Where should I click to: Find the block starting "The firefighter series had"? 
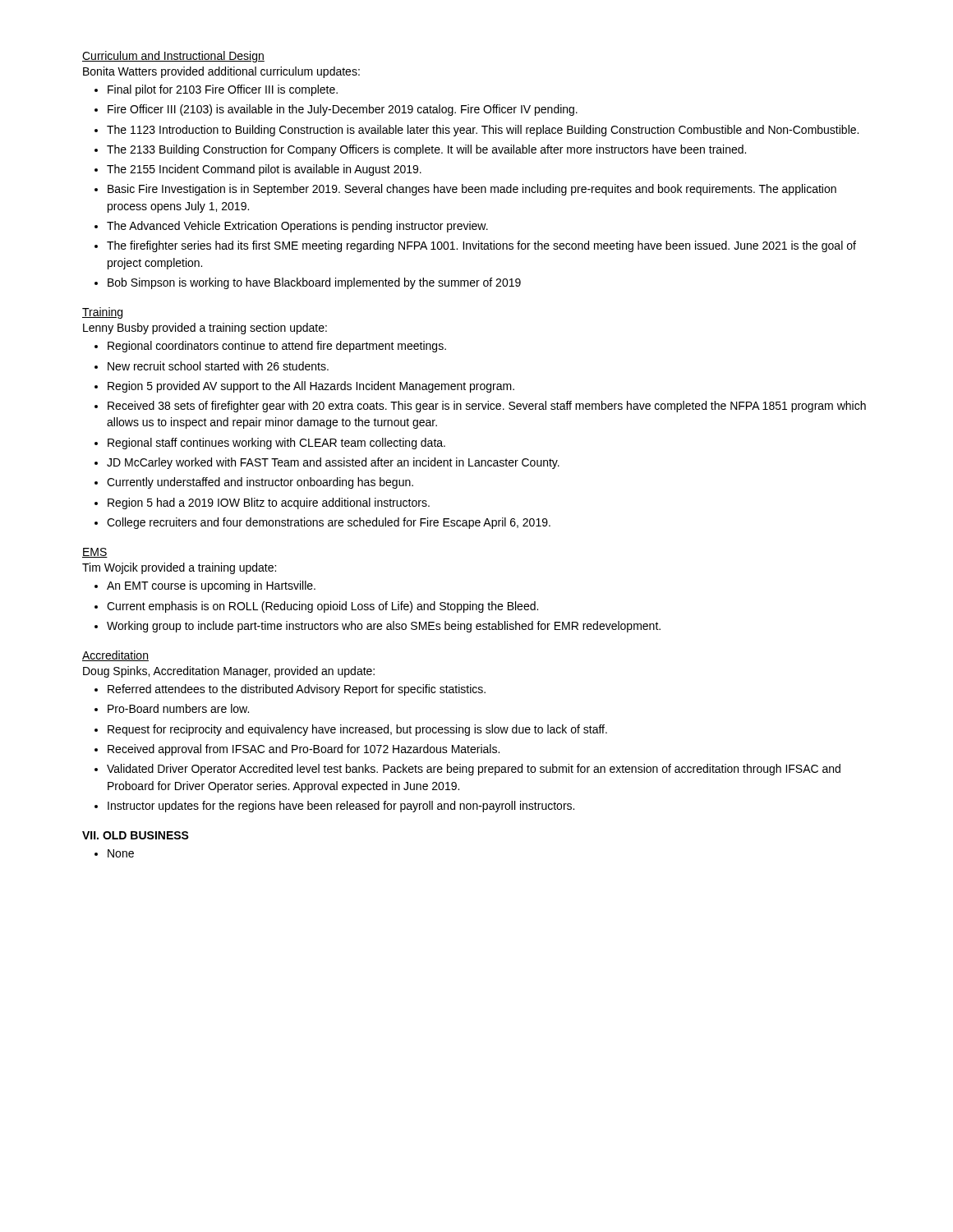481,254
